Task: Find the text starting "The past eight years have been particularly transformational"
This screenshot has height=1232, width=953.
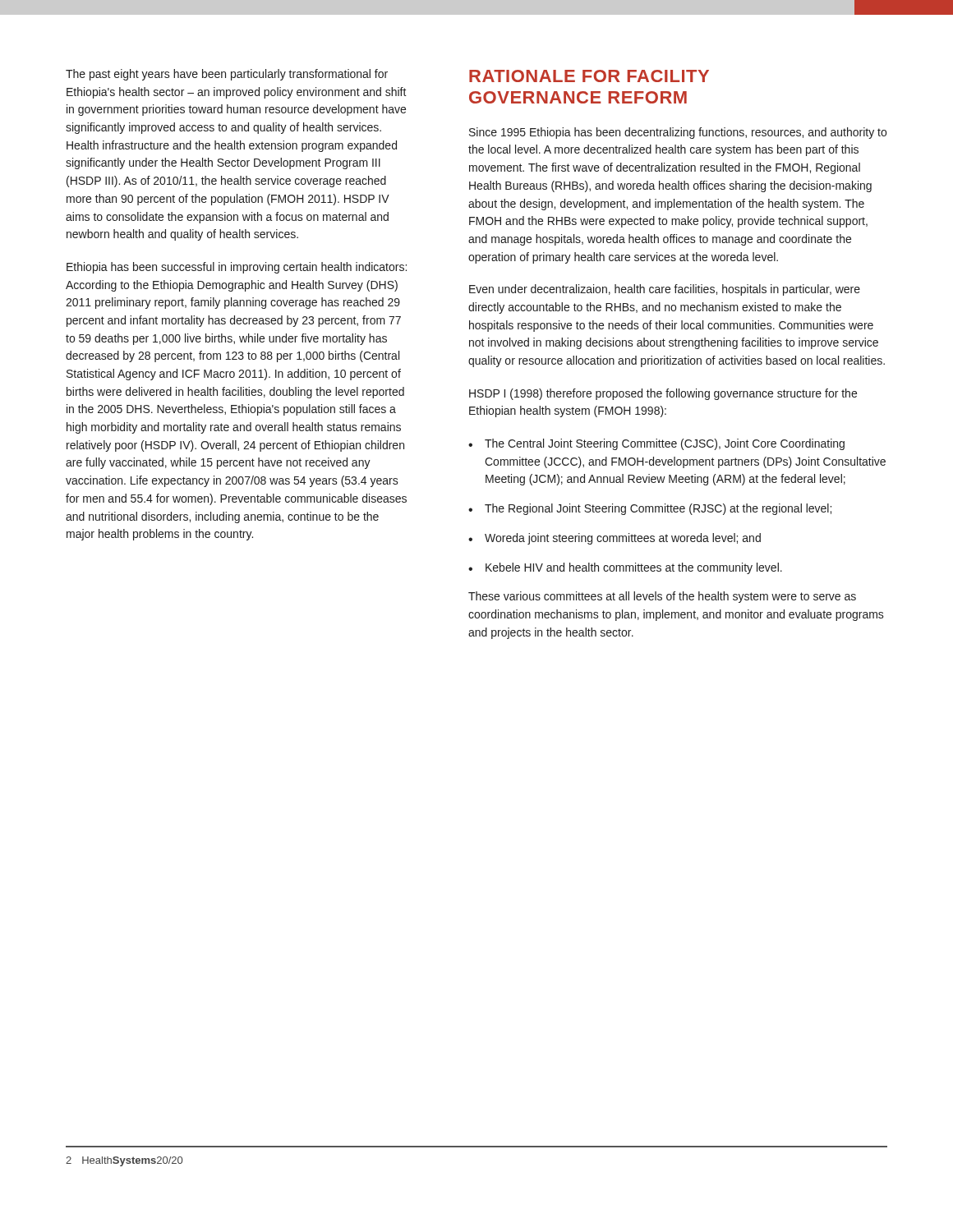Action: (236, 154)
